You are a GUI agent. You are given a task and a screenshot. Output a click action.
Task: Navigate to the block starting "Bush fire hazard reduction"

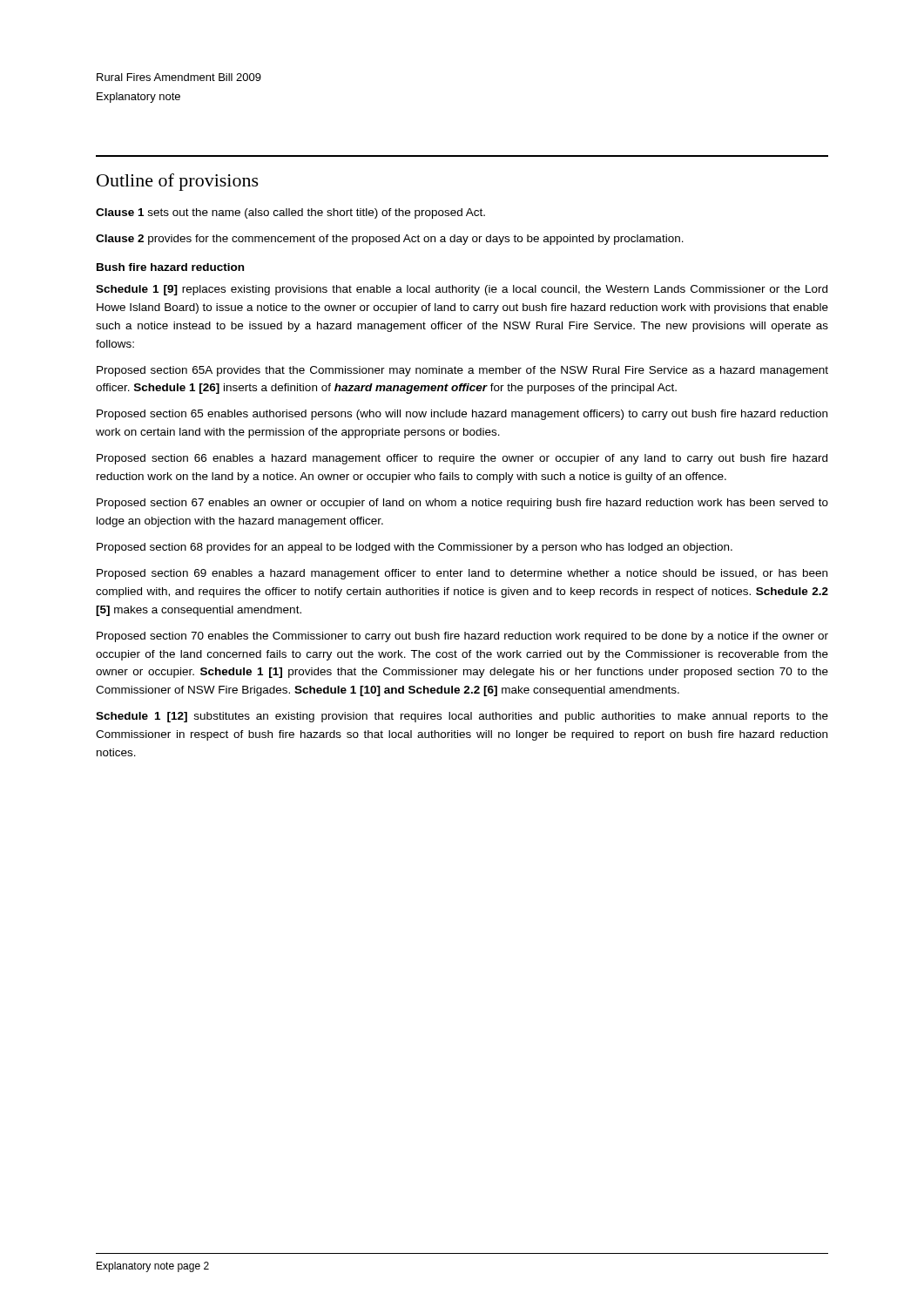pyautogui.click(x=170, y=267)
